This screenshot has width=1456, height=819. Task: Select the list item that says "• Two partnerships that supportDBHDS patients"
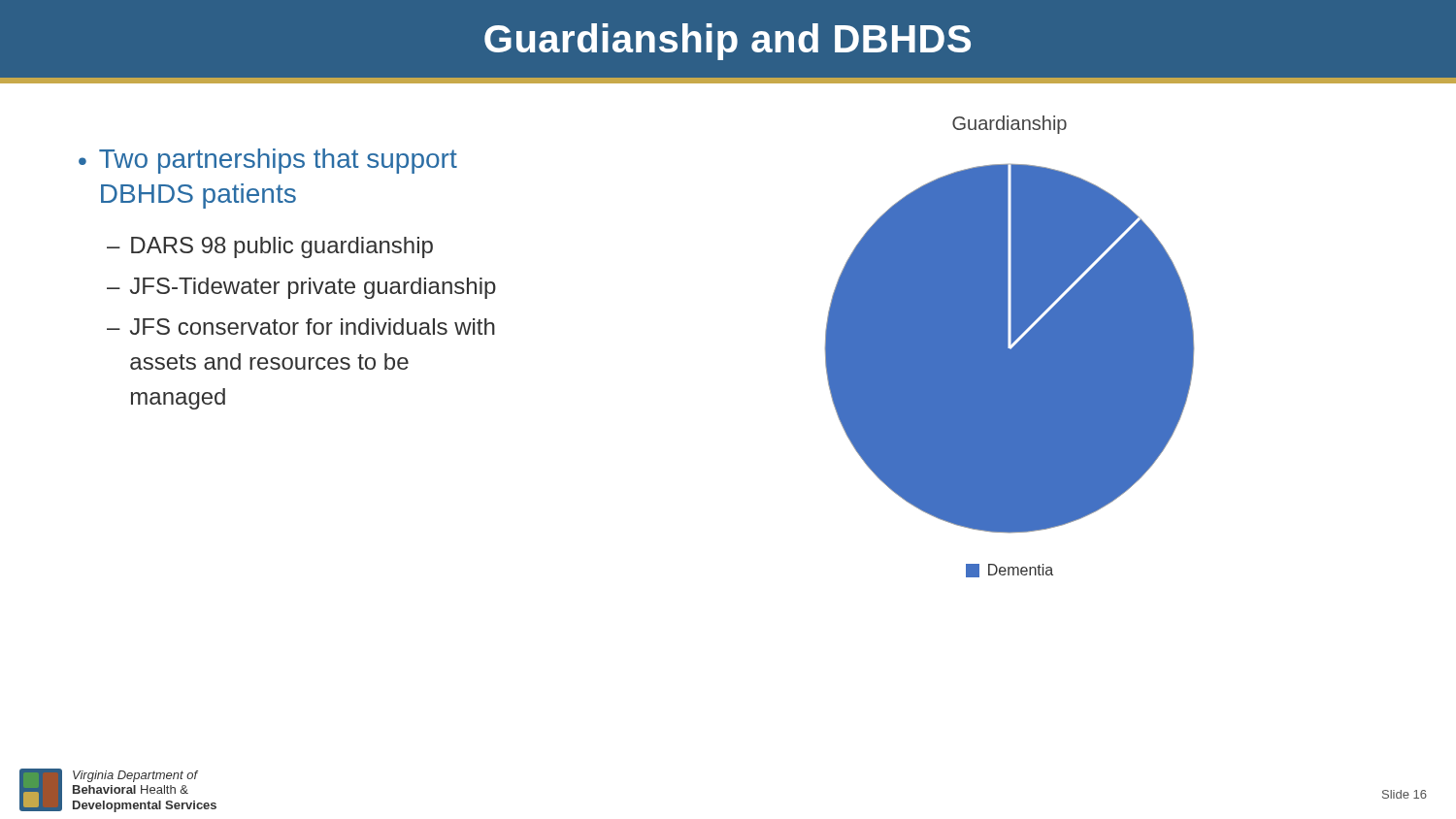[267, 177]
